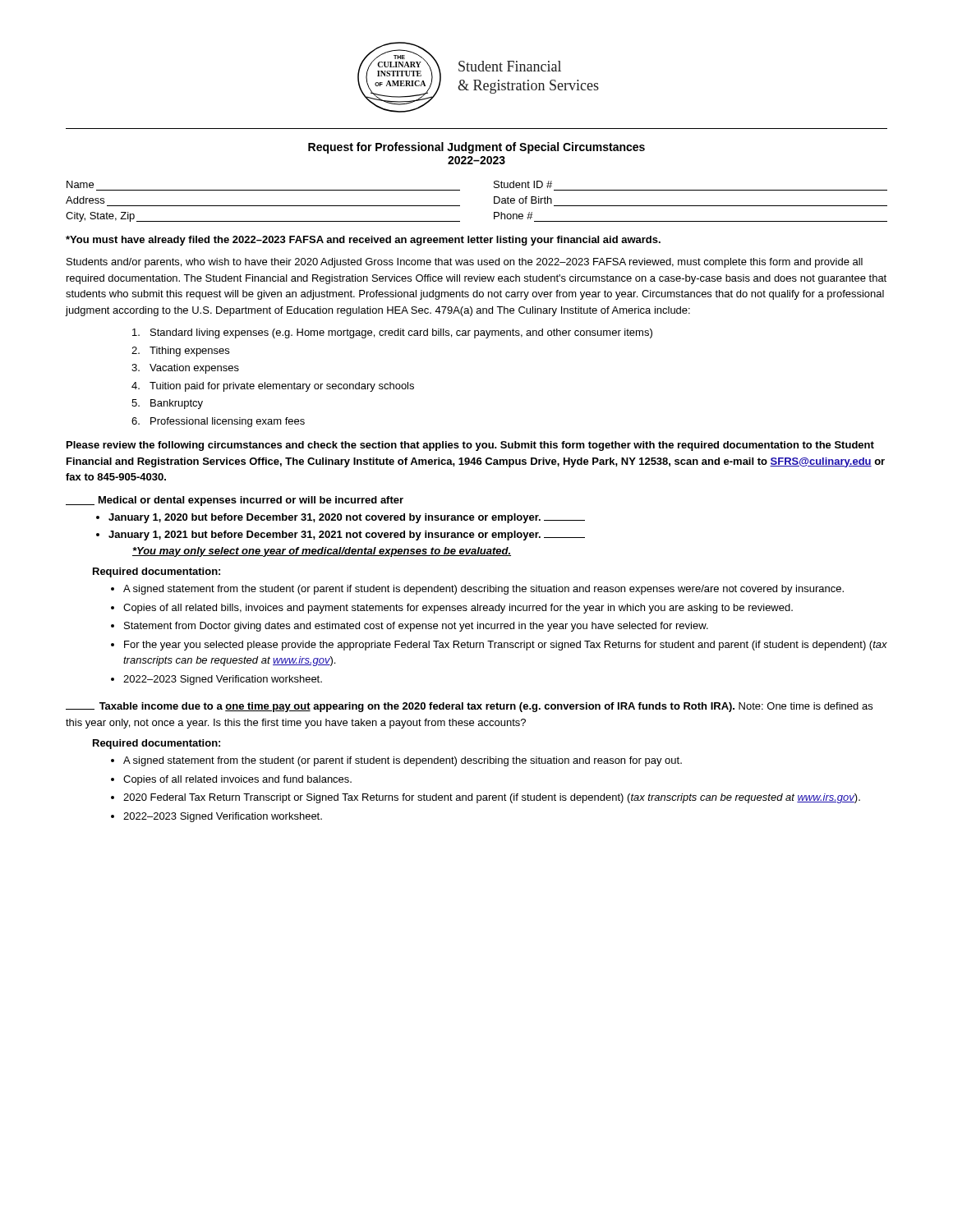Find the block on this page that starts "You must have"

[x=363, y=239]
